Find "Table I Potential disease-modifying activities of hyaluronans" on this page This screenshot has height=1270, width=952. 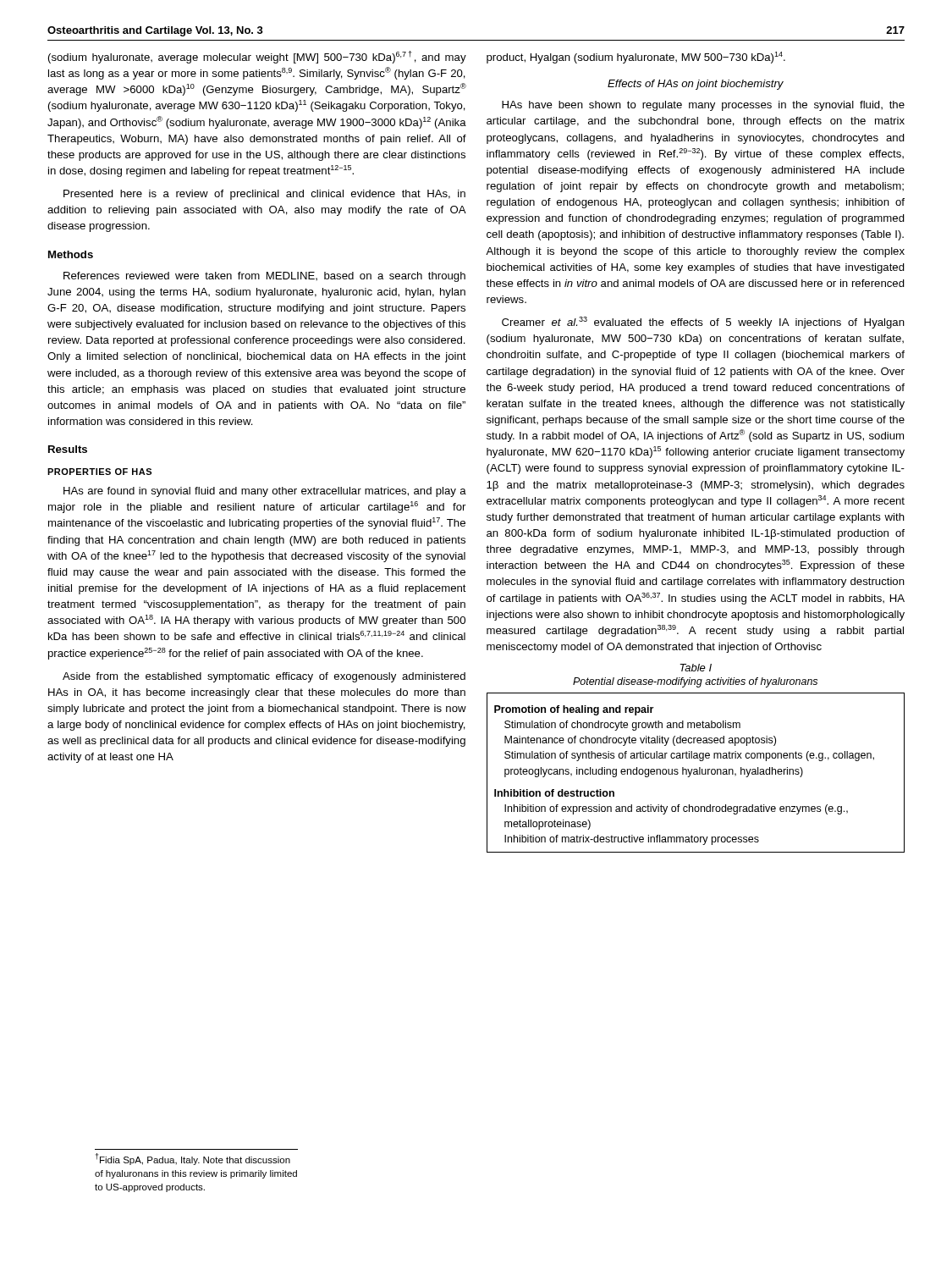[x=695, y=674]
